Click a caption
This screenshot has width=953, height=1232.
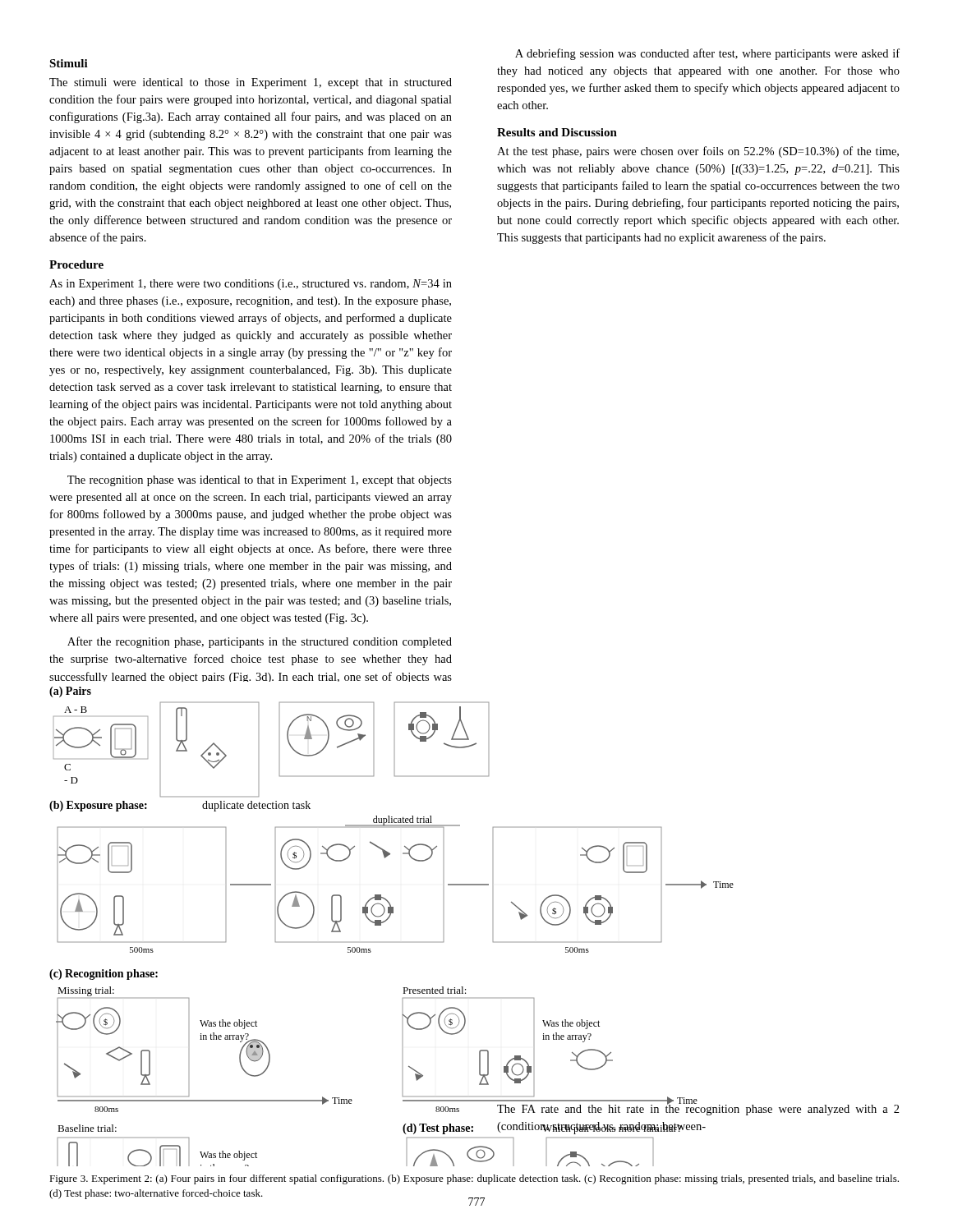click(x=474, y=1186)
